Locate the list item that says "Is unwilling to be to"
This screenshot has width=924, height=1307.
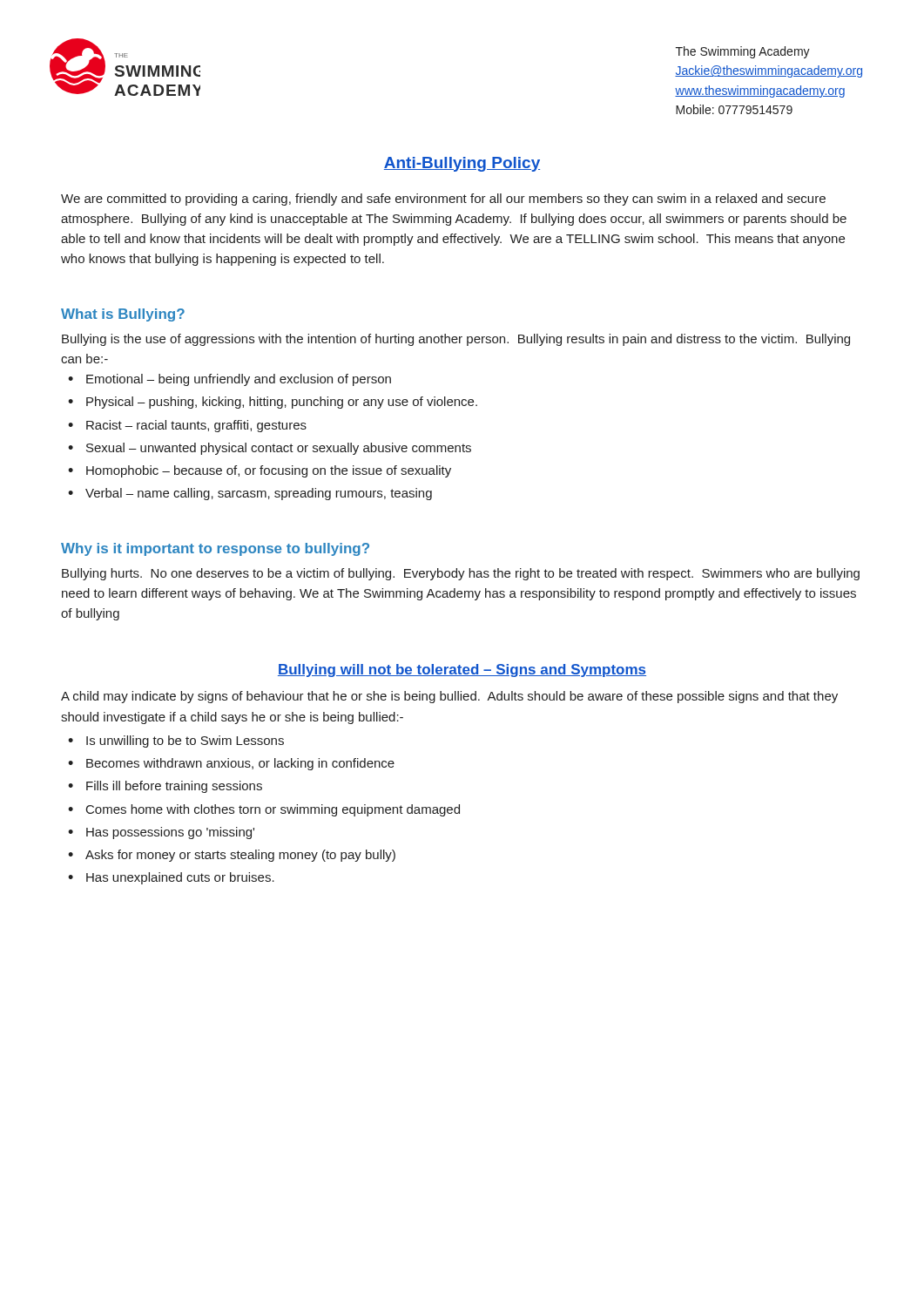click(x=185, y=740)
